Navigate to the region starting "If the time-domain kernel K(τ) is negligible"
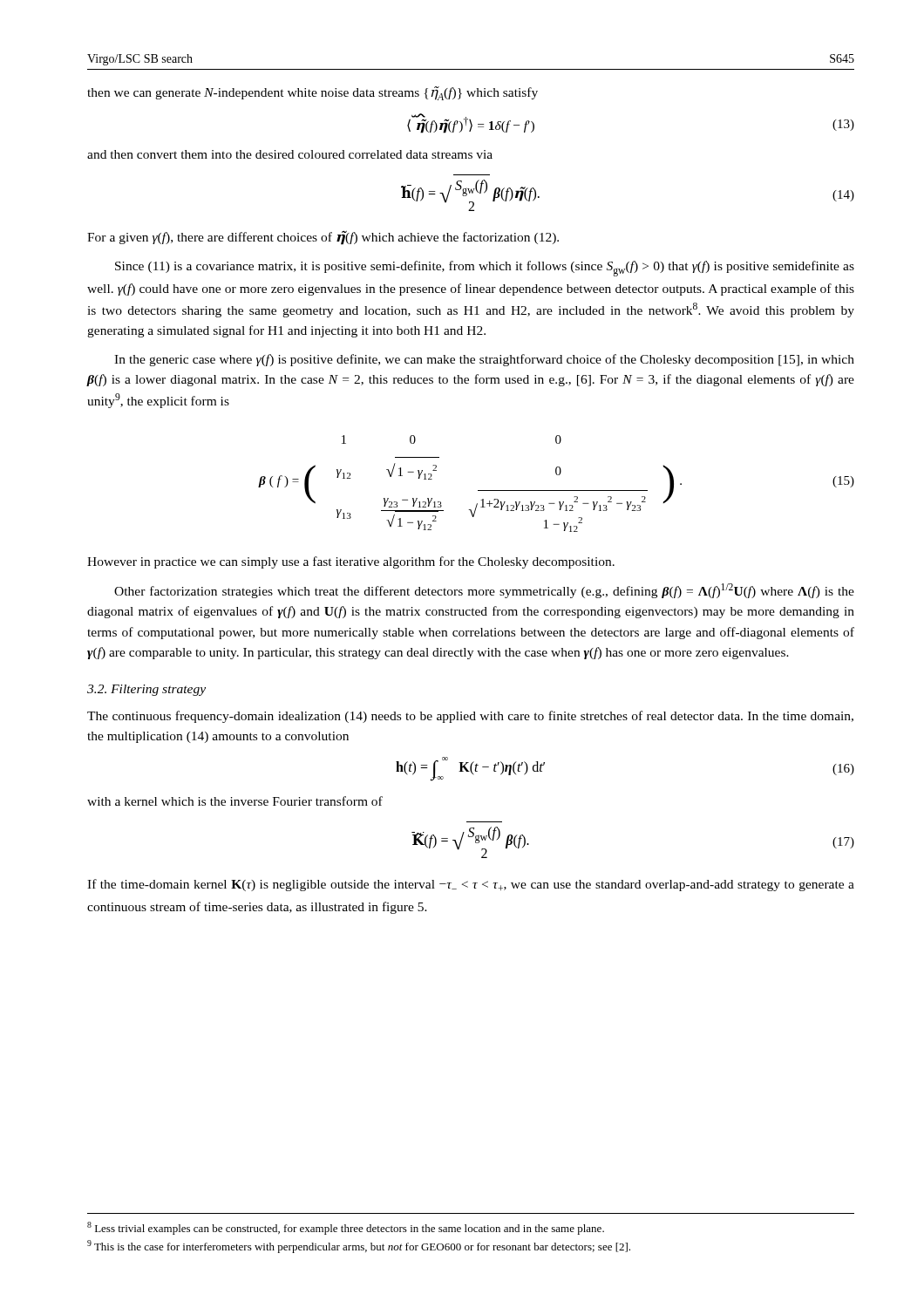Screen dimensions: 1308x924 pos(471,895)
